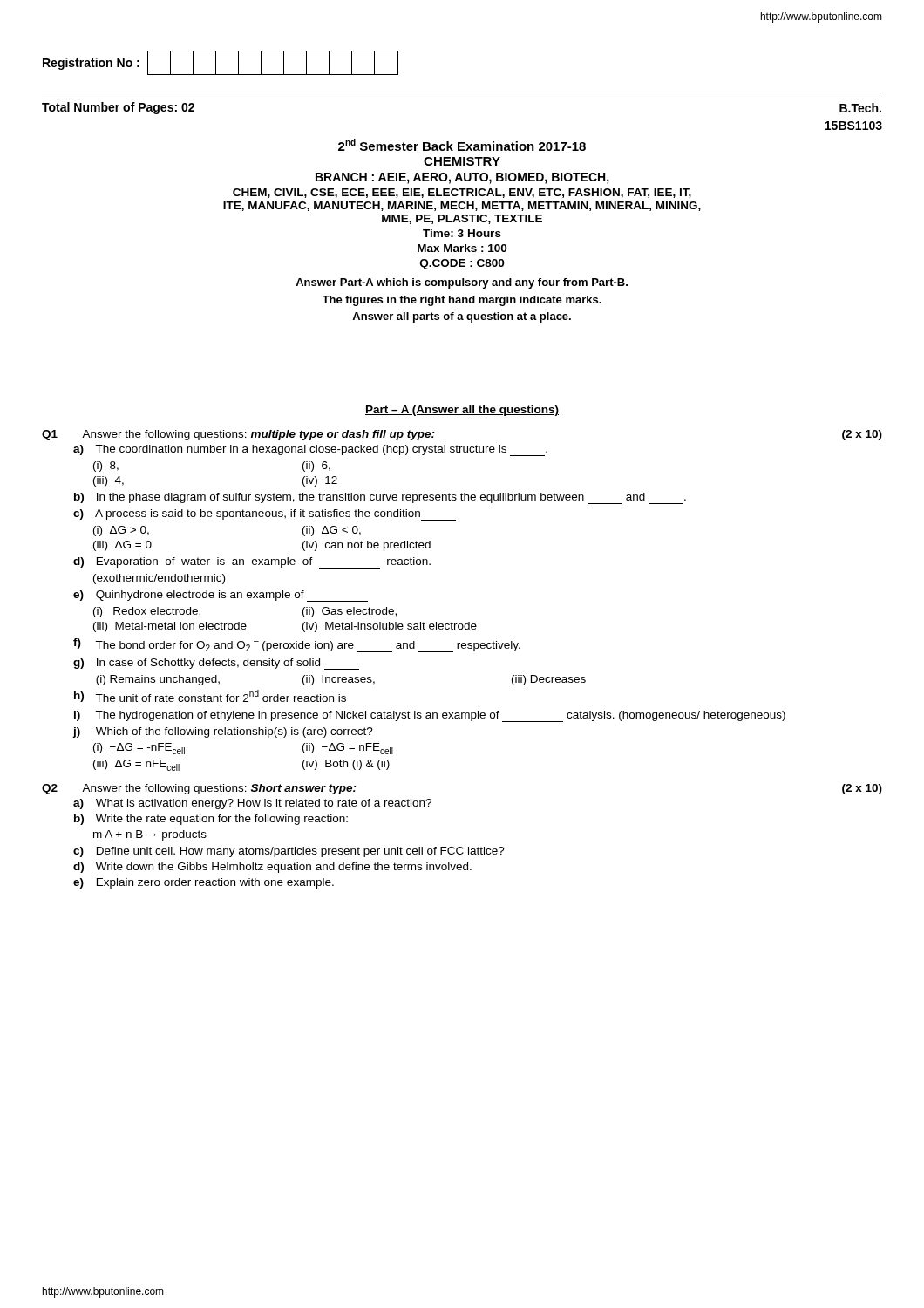This screenshot has width=924, height=1308.
Task: Point to the block beginning "Q1 Answer the following questions:"
Action: 462,434
